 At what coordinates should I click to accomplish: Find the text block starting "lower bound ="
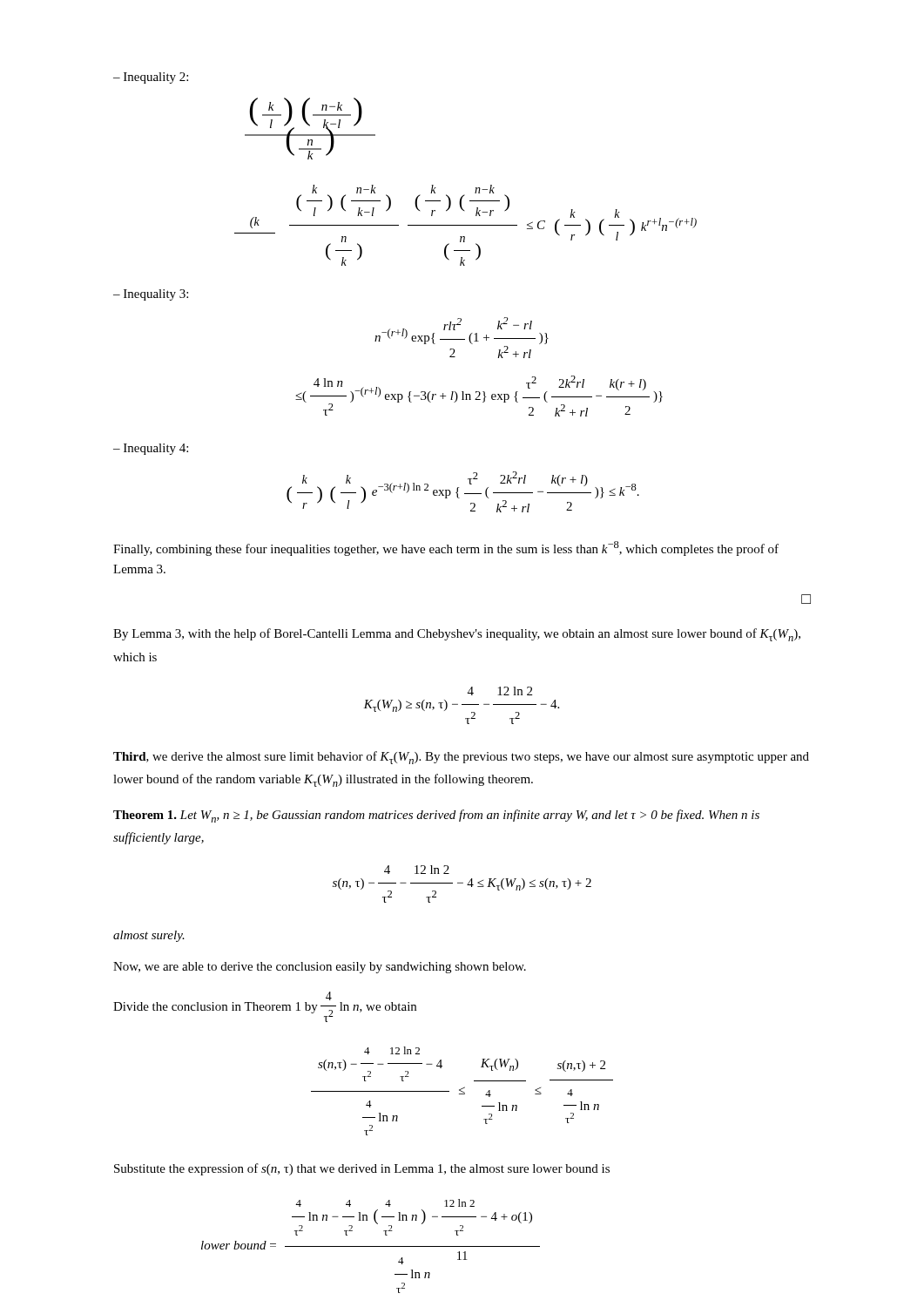462,1248
